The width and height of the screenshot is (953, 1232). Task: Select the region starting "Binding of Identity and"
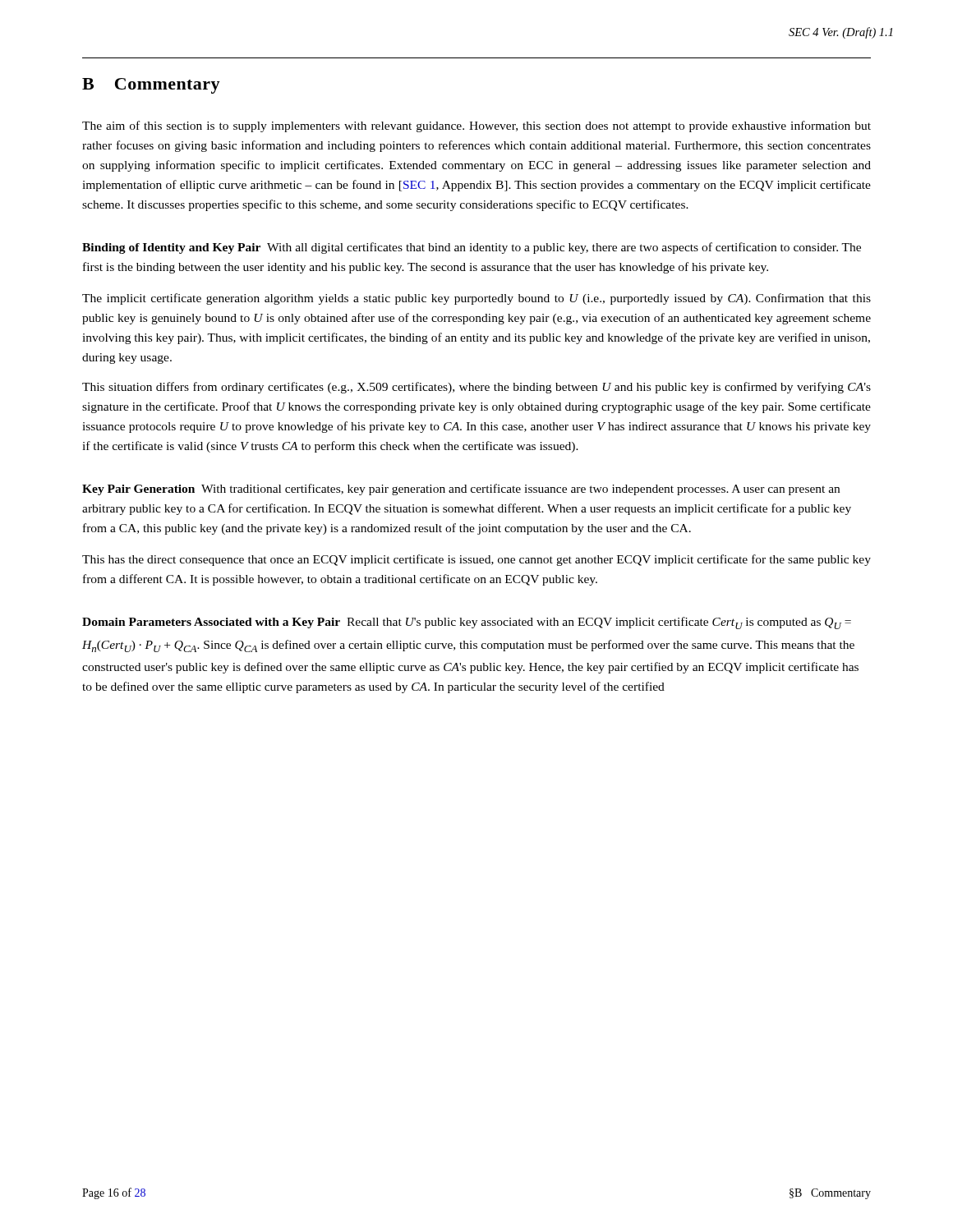tap(171, 247)
